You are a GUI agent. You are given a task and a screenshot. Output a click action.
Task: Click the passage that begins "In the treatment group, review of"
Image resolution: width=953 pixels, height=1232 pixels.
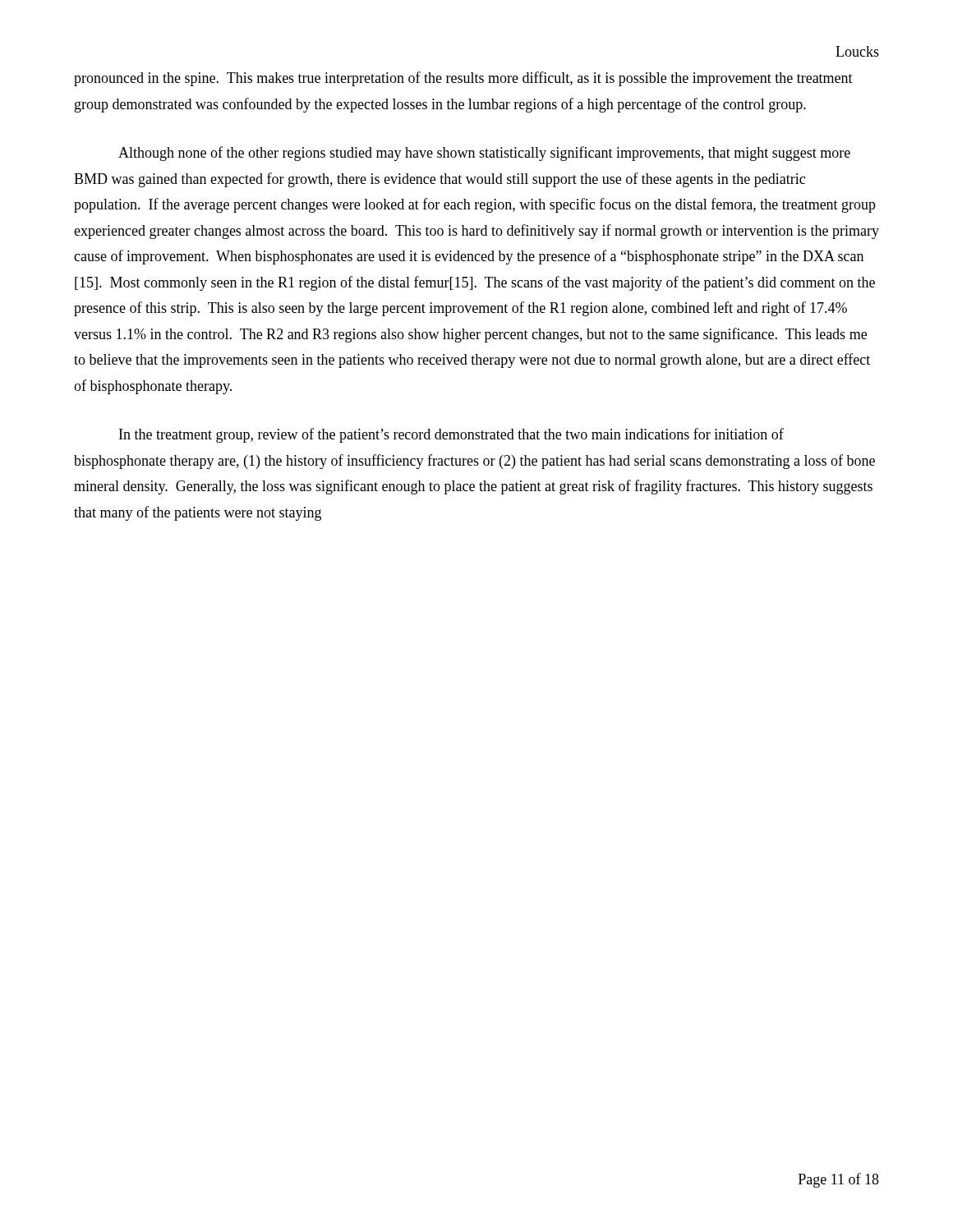[475, 473]
